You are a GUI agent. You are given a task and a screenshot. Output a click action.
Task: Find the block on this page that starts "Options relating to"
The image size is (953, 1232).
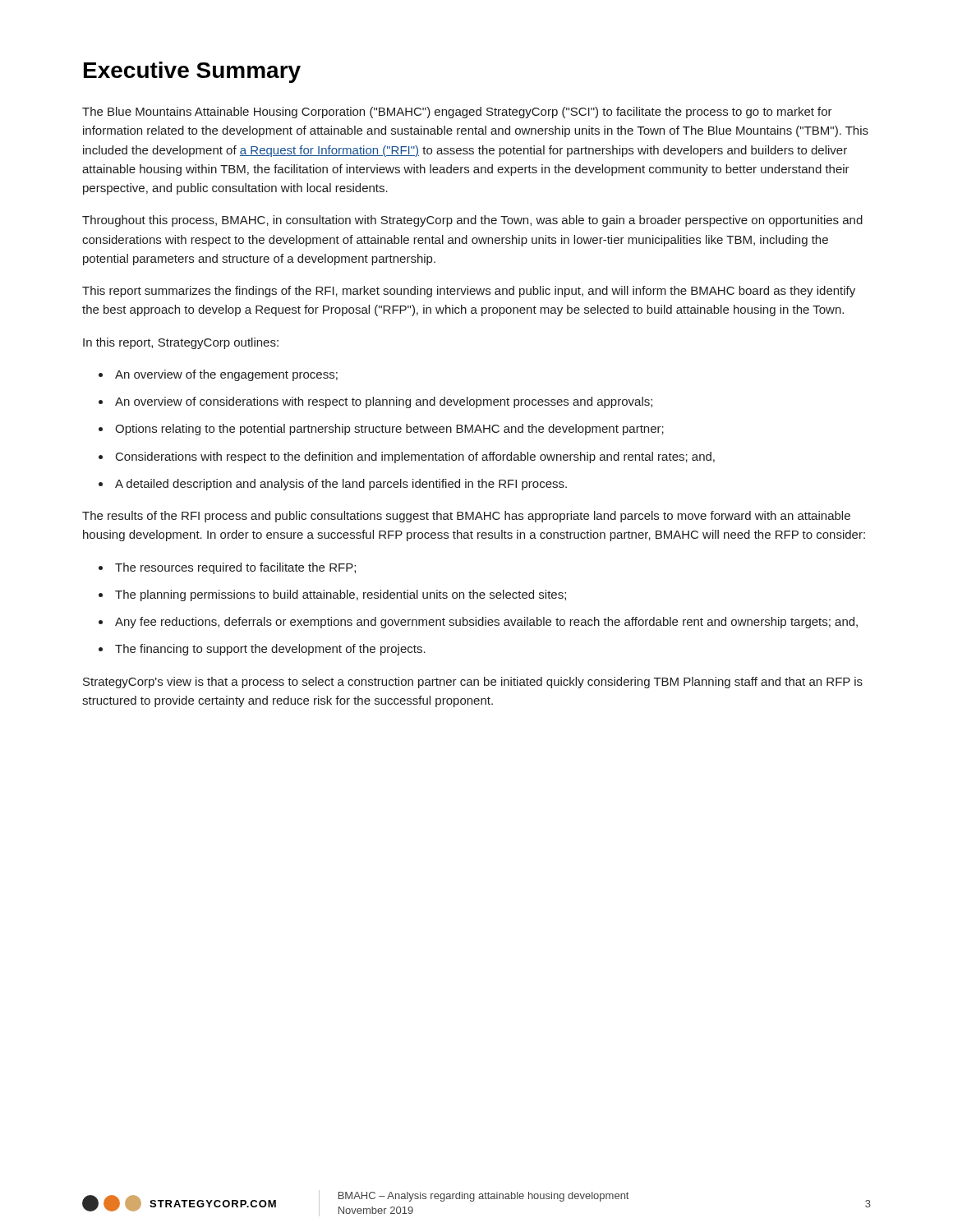point(390,429)
